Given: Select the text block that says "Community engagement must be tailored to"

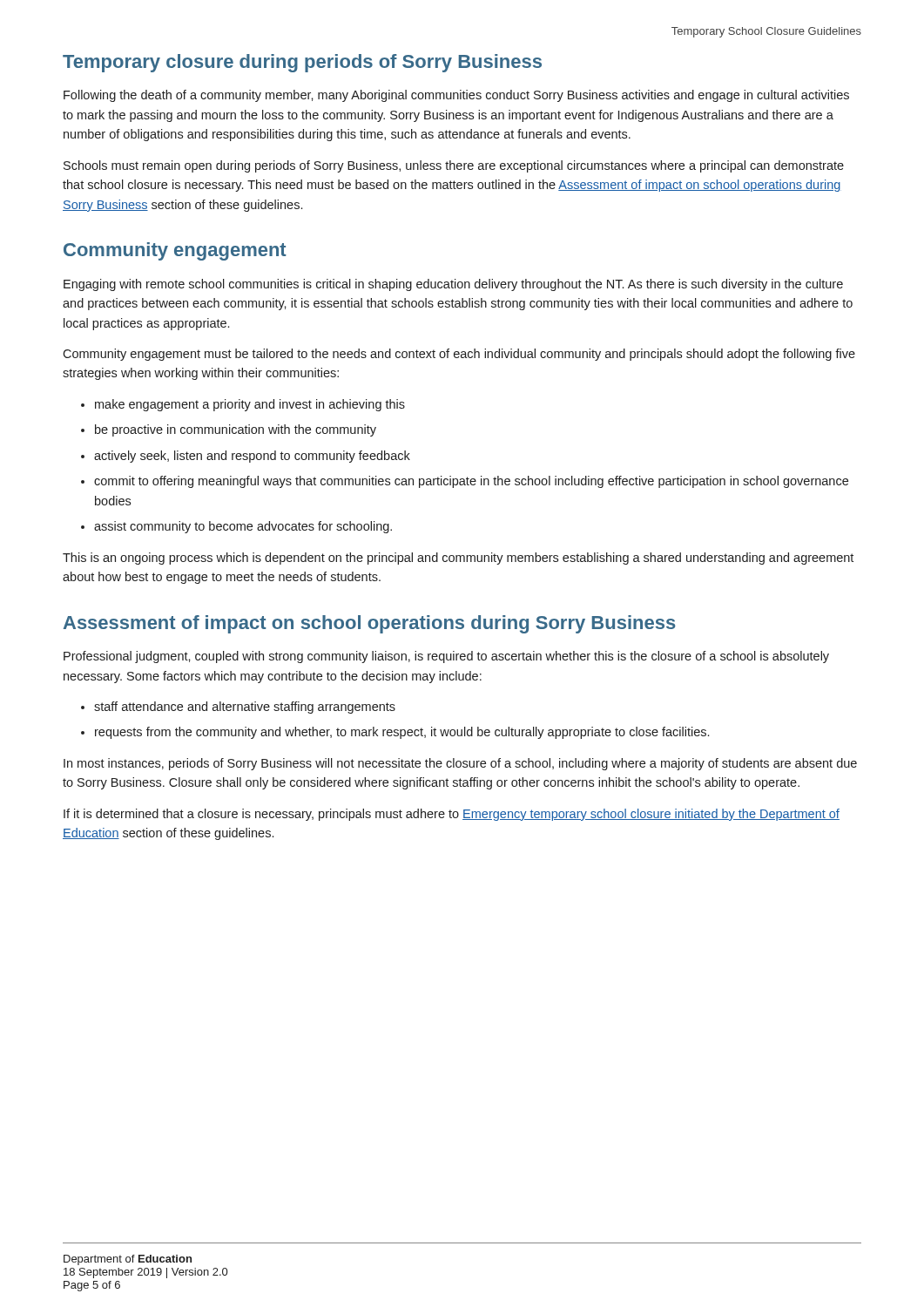Looking at the screenshot, I should (x=462, y=364).
